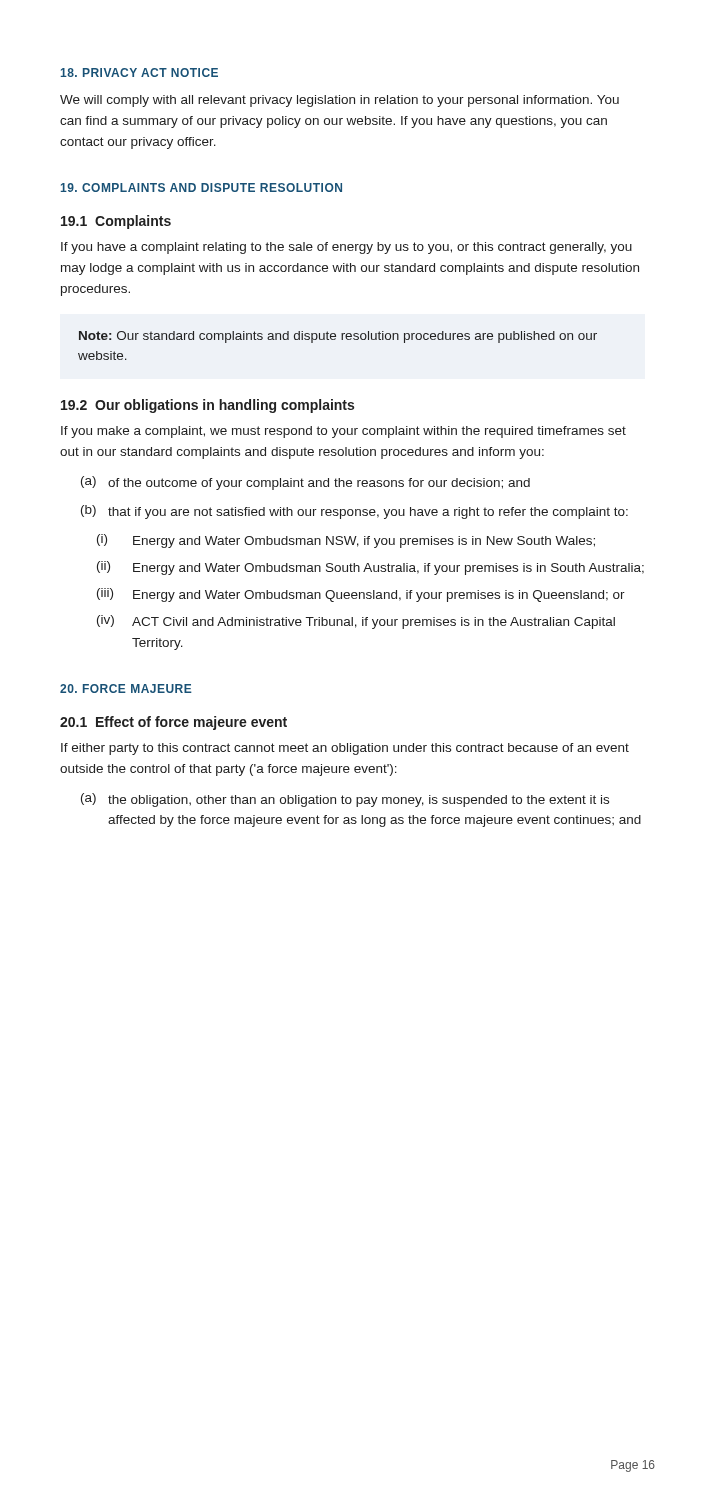Find the section header that says "19.1 Complaints"
Image resolution: width=715 pixels, height=1500 pixels.
(116, 221)
